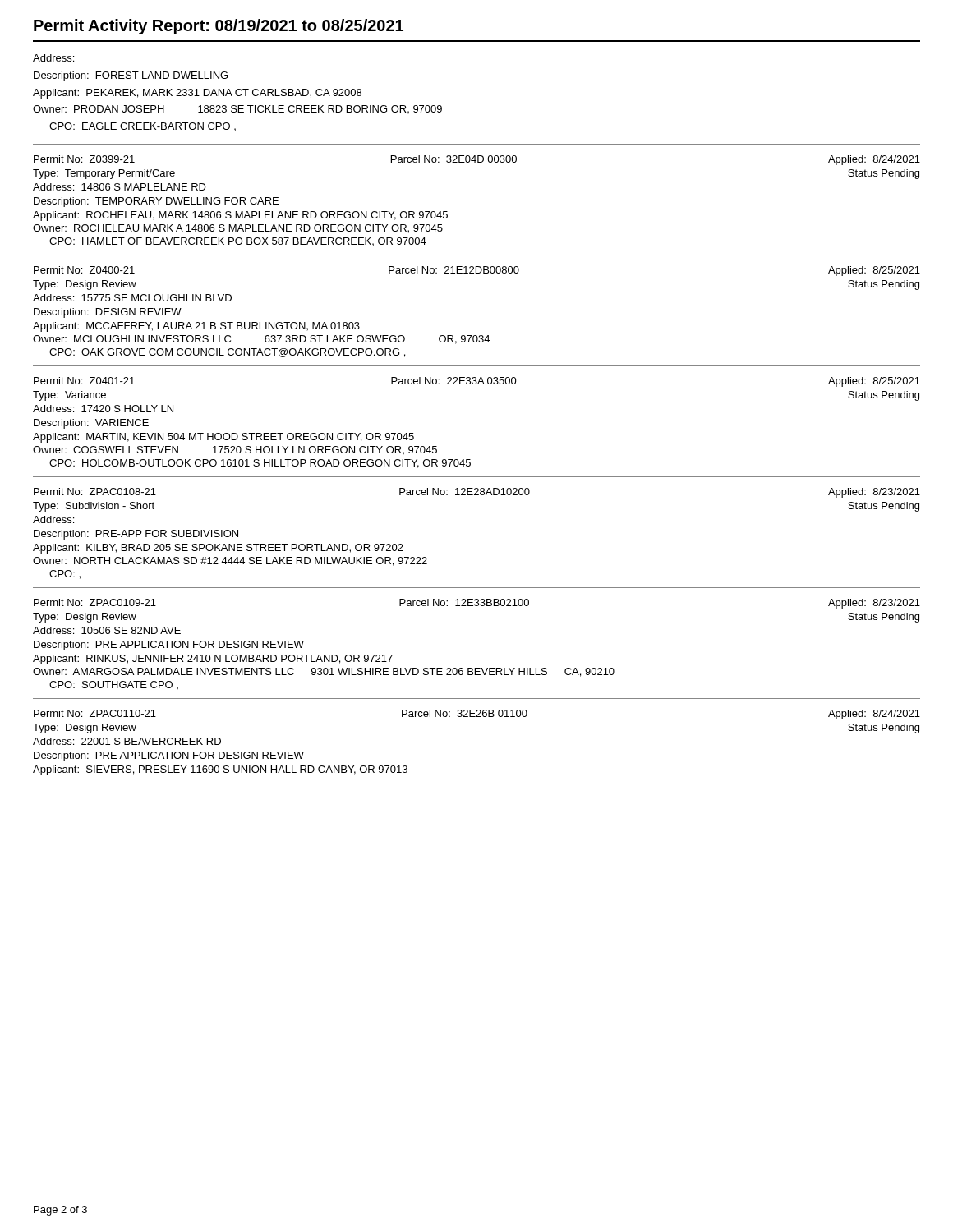Find the table that mentions "Permit No: Z0399-21 Parcel No:"
The height and width of the screenshot is (1232, 953).
coord(476,199)
